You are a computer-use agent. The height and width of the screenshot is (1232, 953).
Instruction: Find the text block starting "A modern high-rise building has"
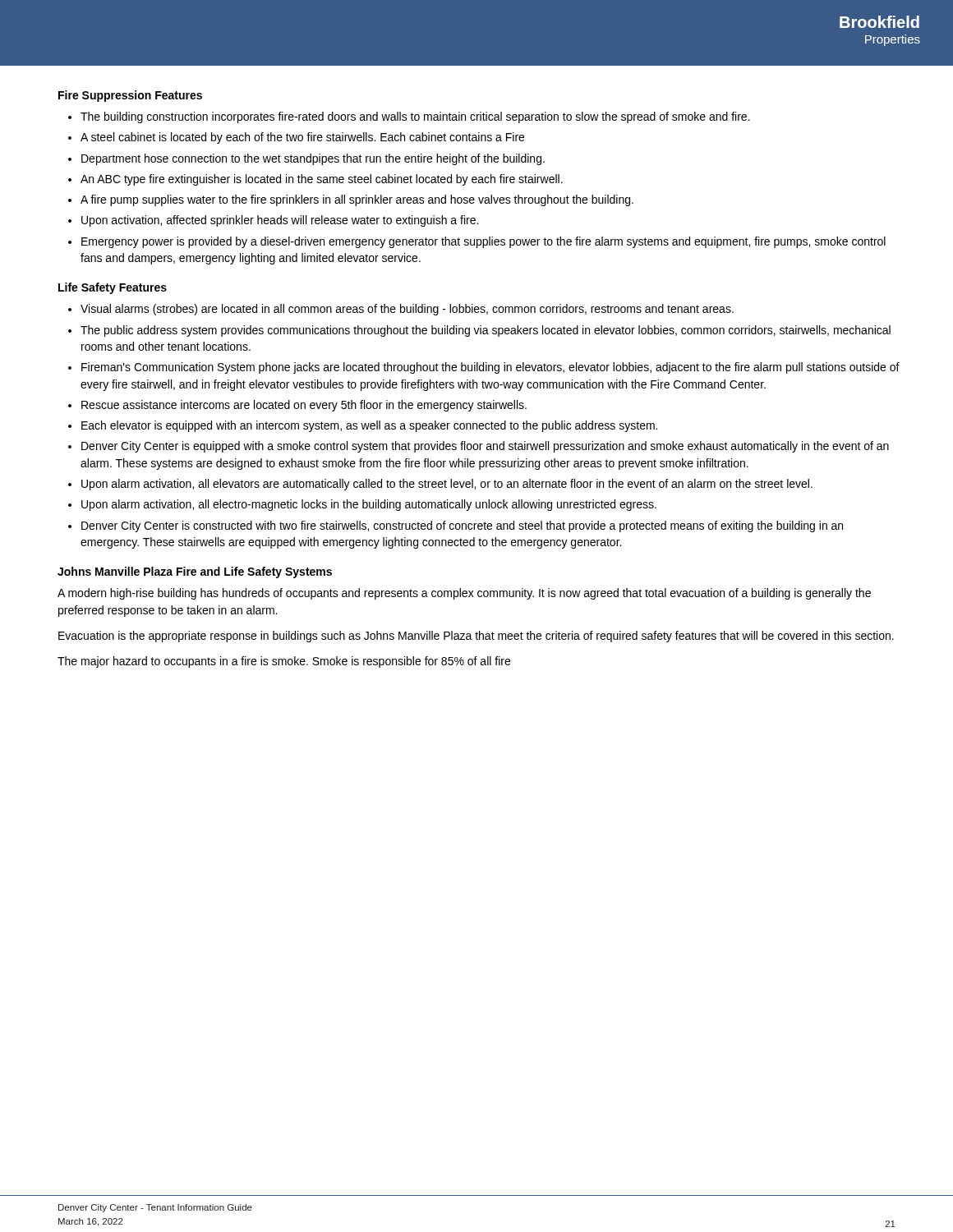[464, 602]
